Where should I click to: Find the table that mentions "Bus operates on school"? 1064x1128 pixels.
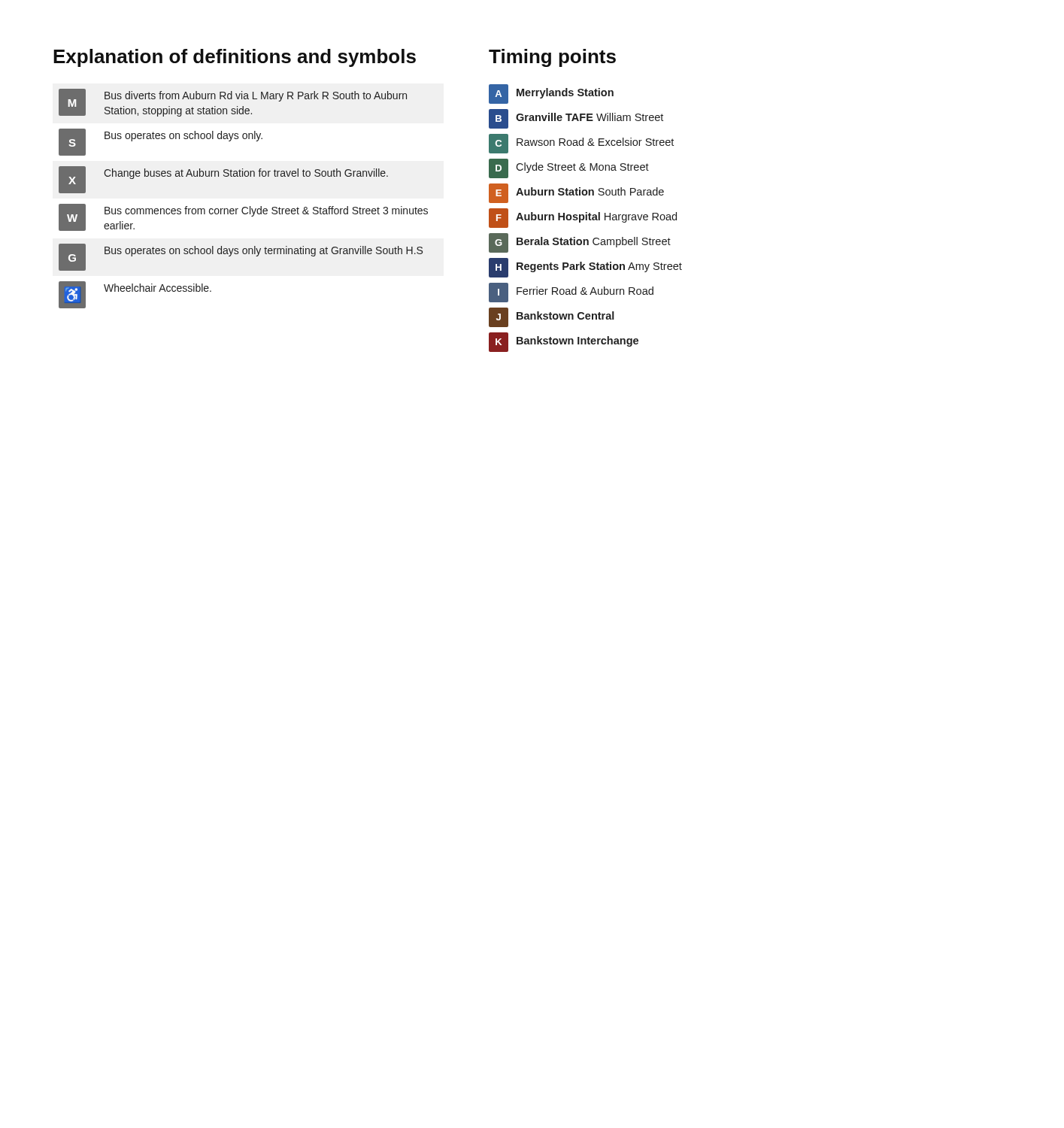[248, 199]
